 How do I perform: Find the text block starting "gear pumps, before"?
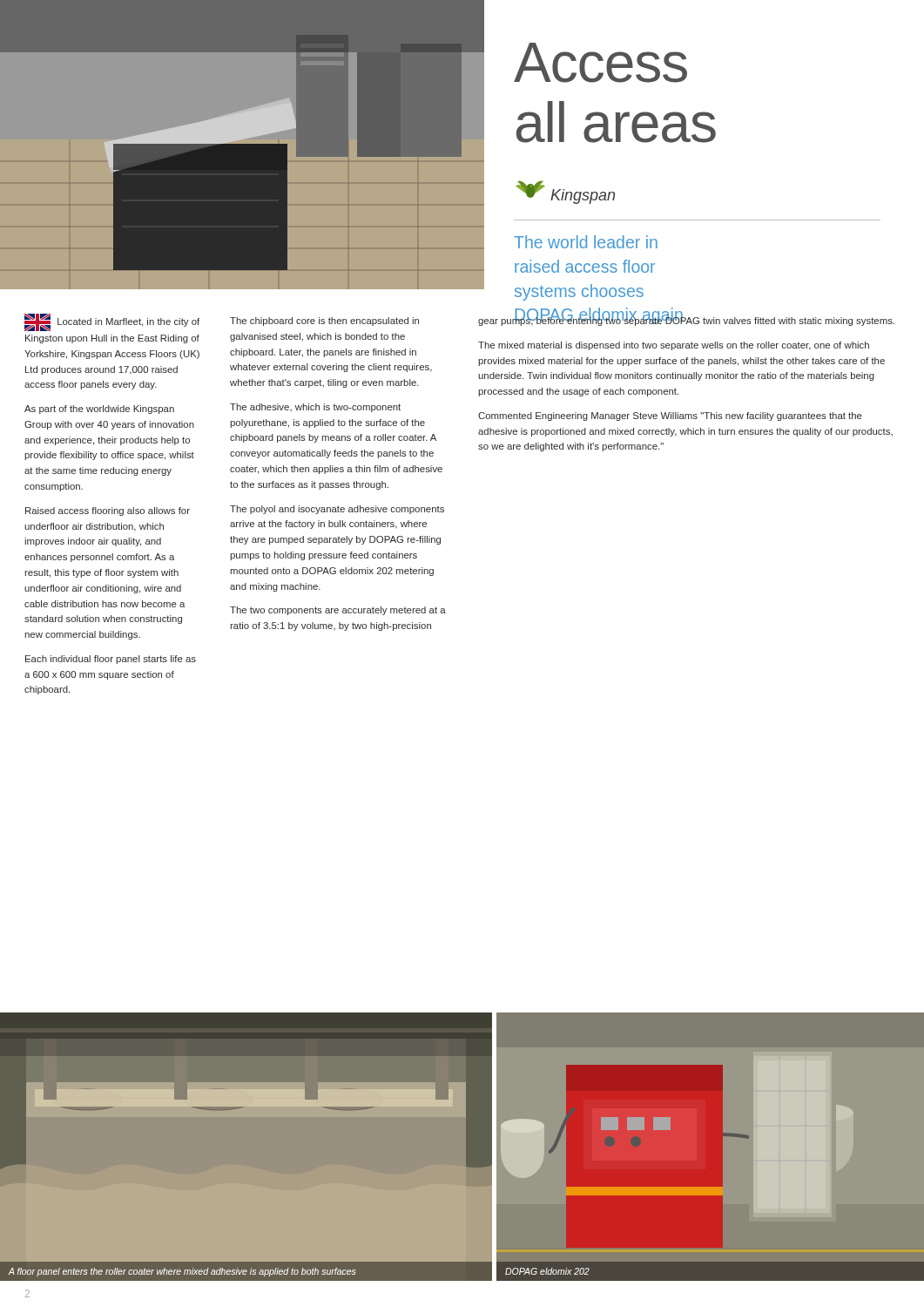click(x=689, y=384)
